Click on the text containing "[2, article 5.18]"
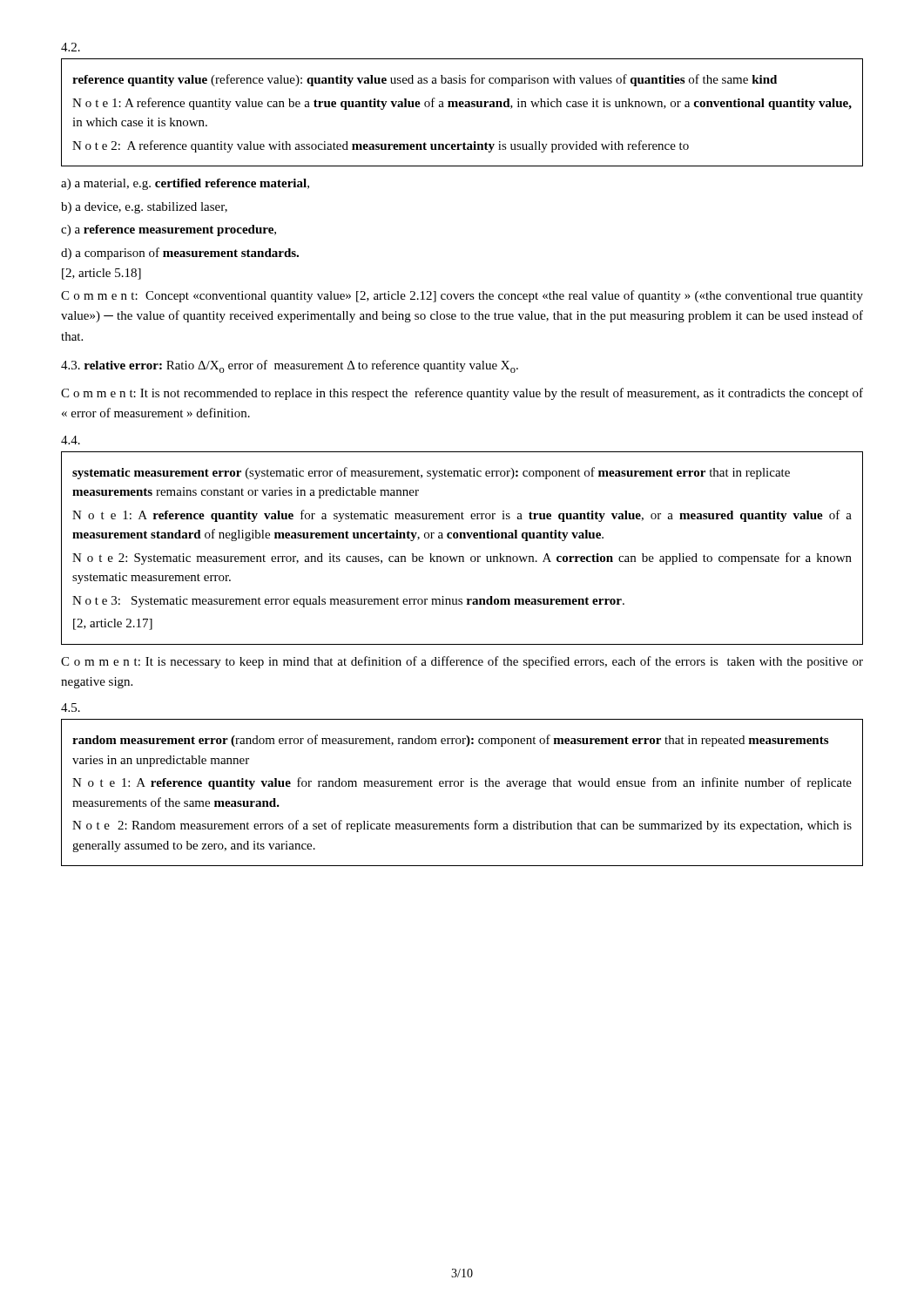 point(101,273)
